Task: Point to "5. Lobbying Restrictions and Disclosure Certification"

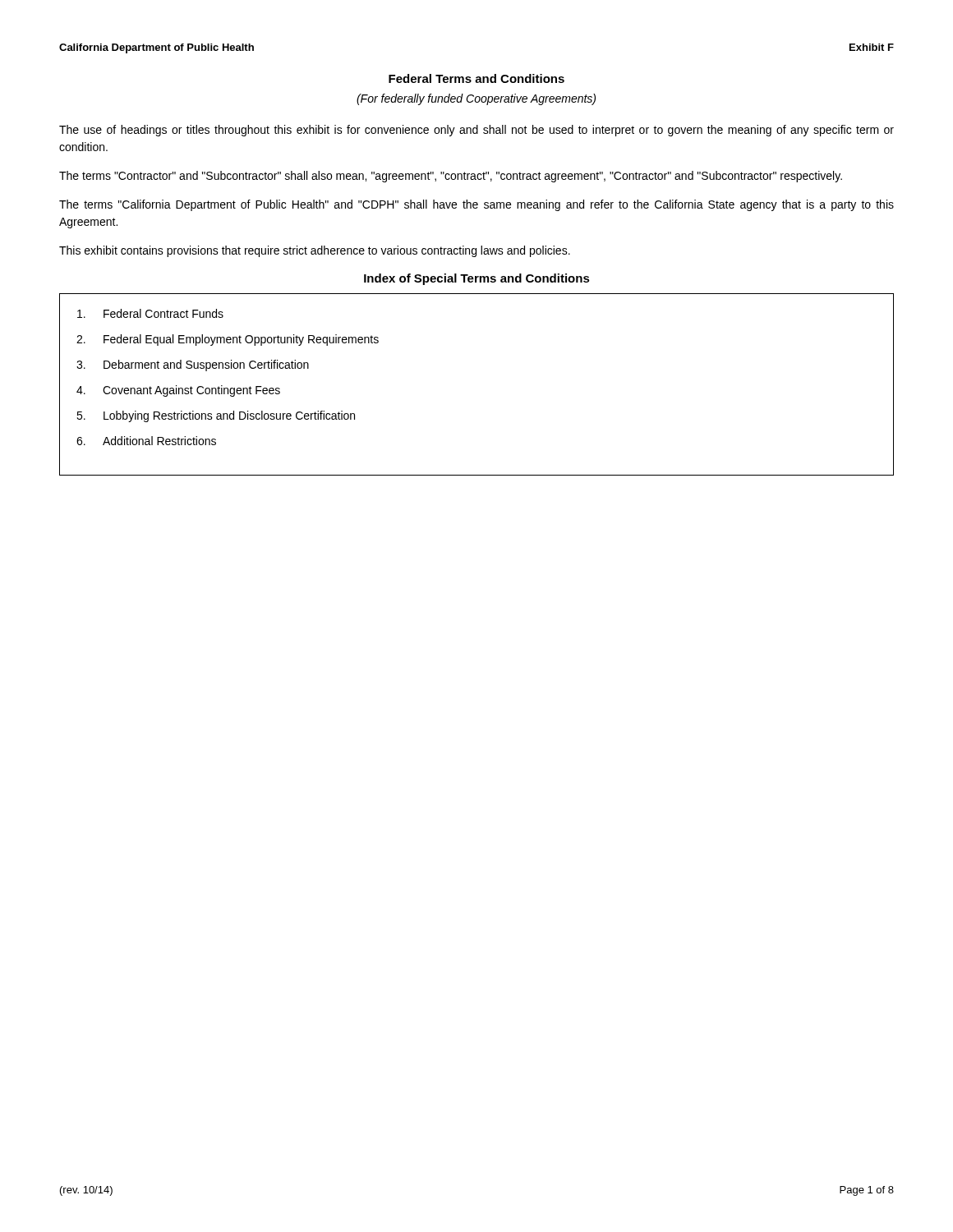Action: pyautogui.click(x=216, y=416)
